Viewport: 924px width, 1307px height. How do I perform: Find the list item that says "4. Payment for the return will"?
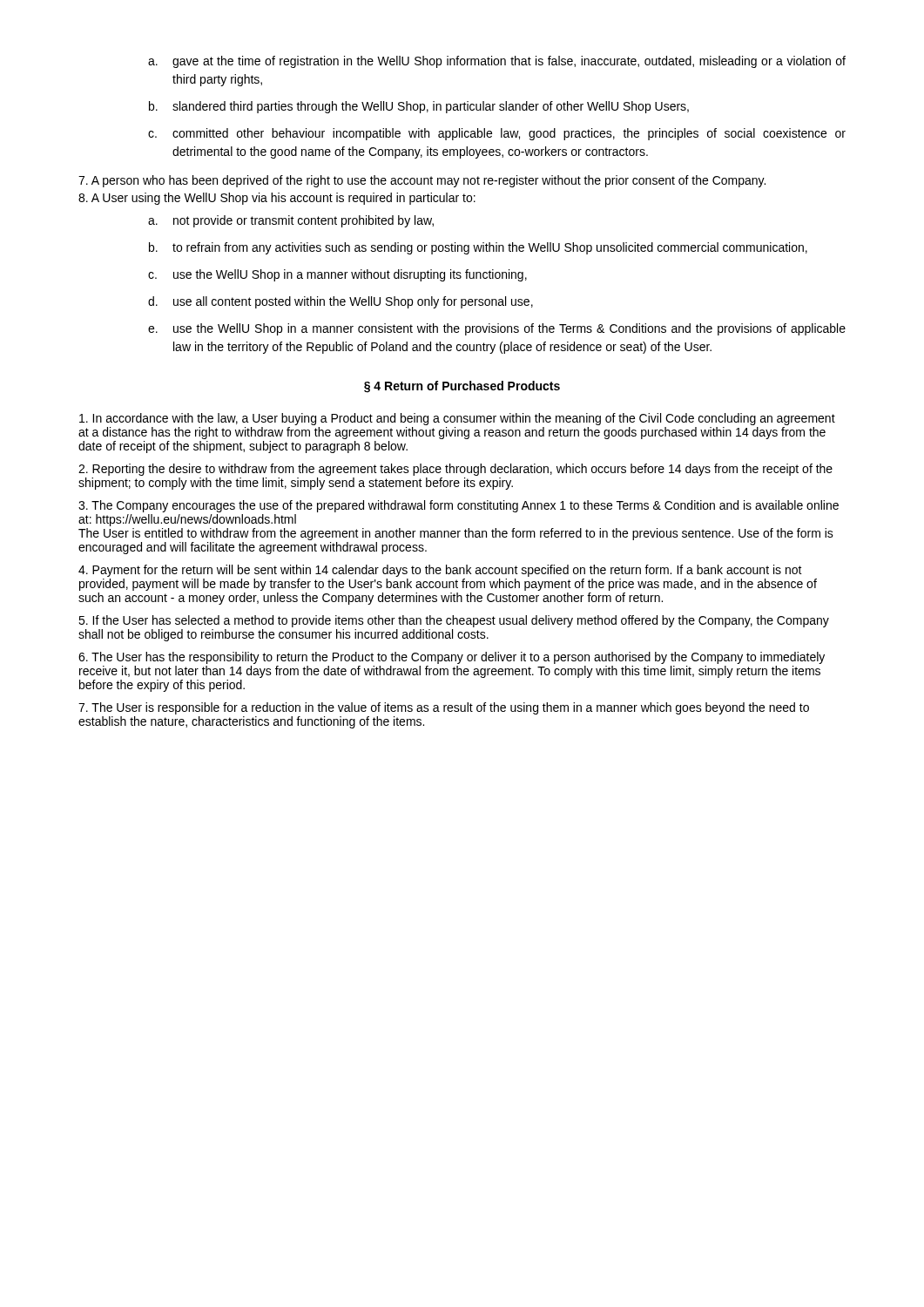[462, 584]
